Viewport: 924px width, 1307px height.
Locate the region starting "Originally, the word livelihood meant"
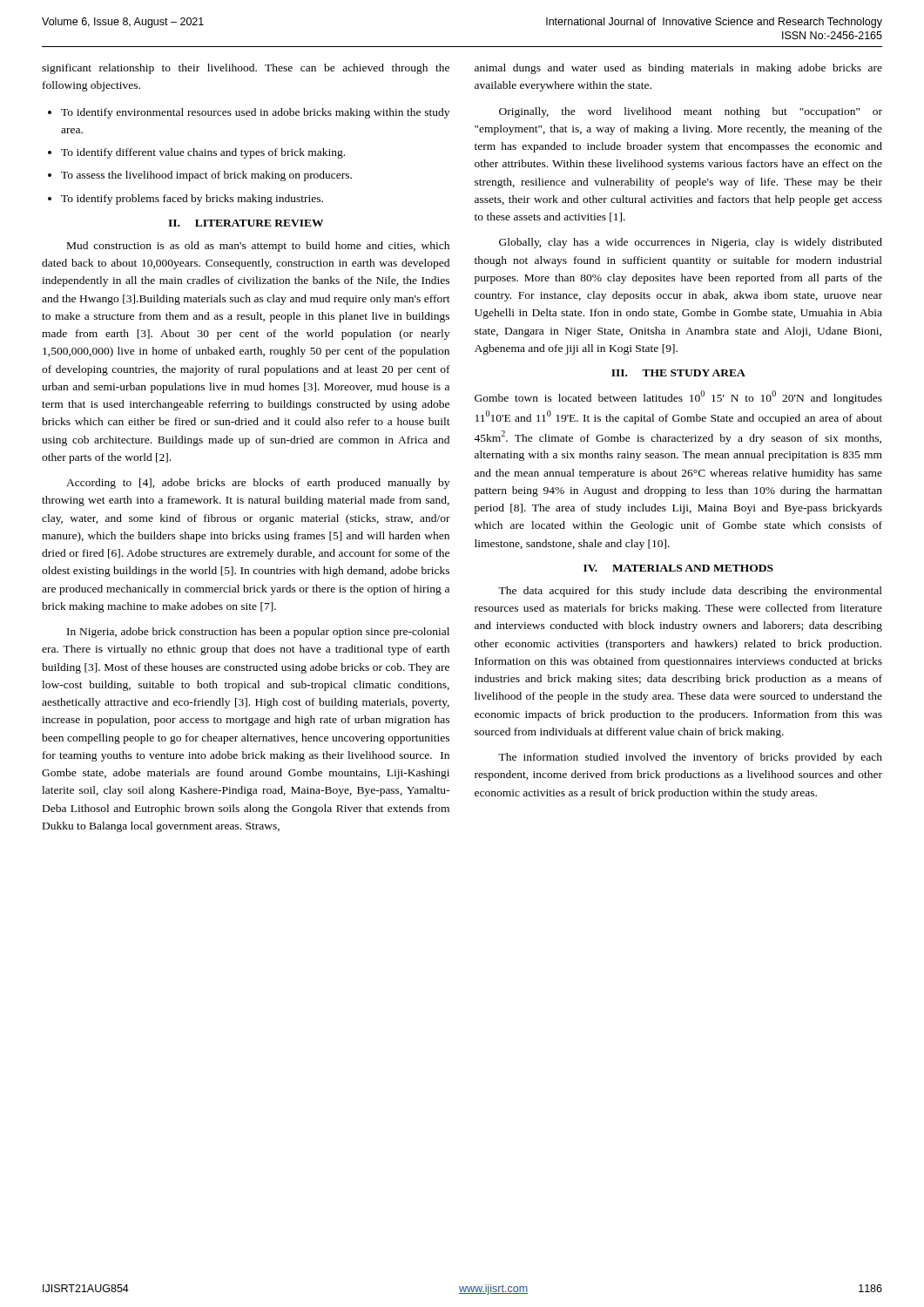678,164
